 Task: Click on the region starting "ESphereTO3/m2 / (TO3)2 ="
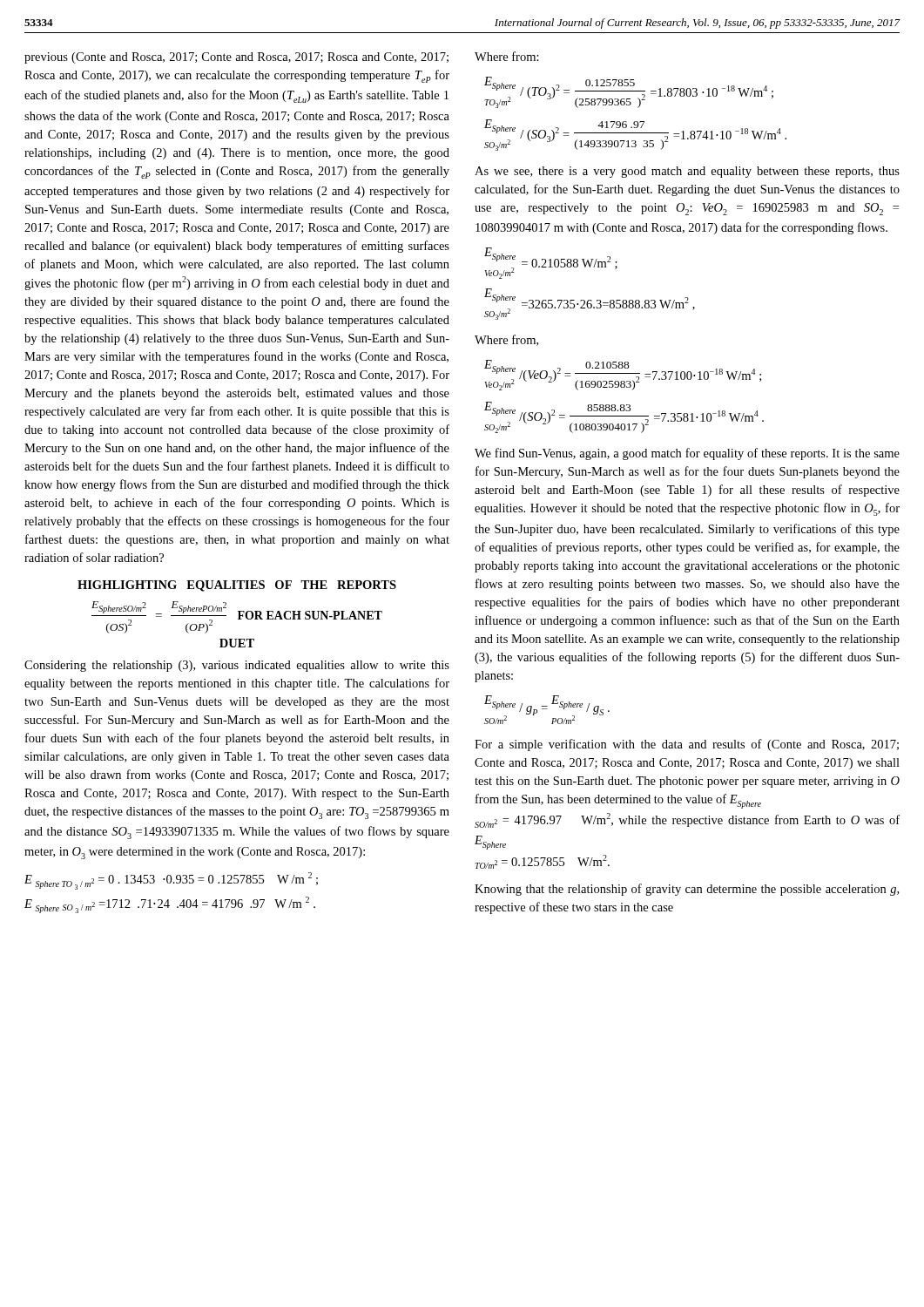[x=629, y=92]
